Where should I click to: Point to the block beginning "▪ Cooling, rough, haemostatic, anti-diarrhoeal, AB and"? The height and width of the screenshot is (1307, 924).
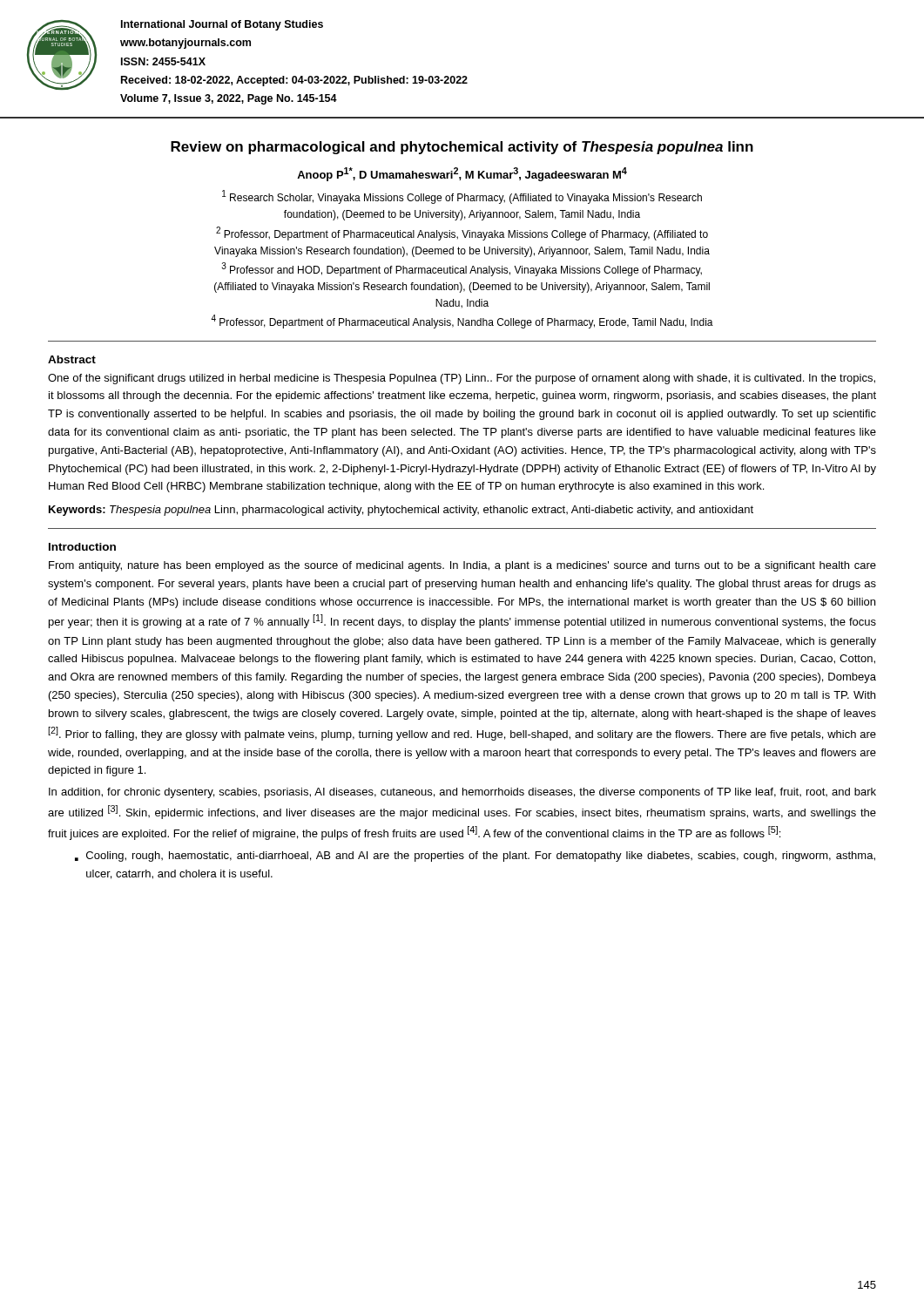475,865
